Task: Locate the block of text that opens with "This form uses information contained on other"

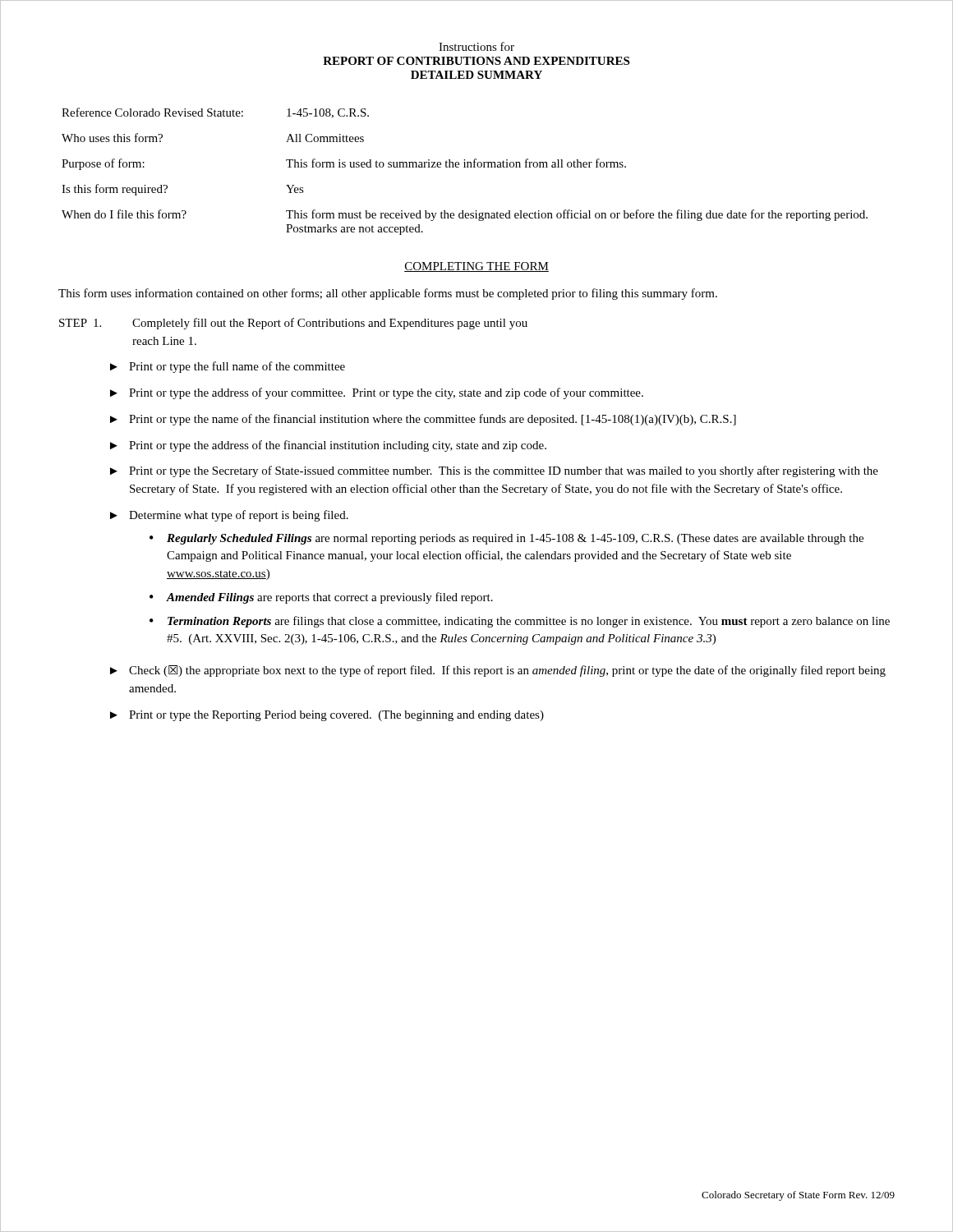Action: click(388, 293)
